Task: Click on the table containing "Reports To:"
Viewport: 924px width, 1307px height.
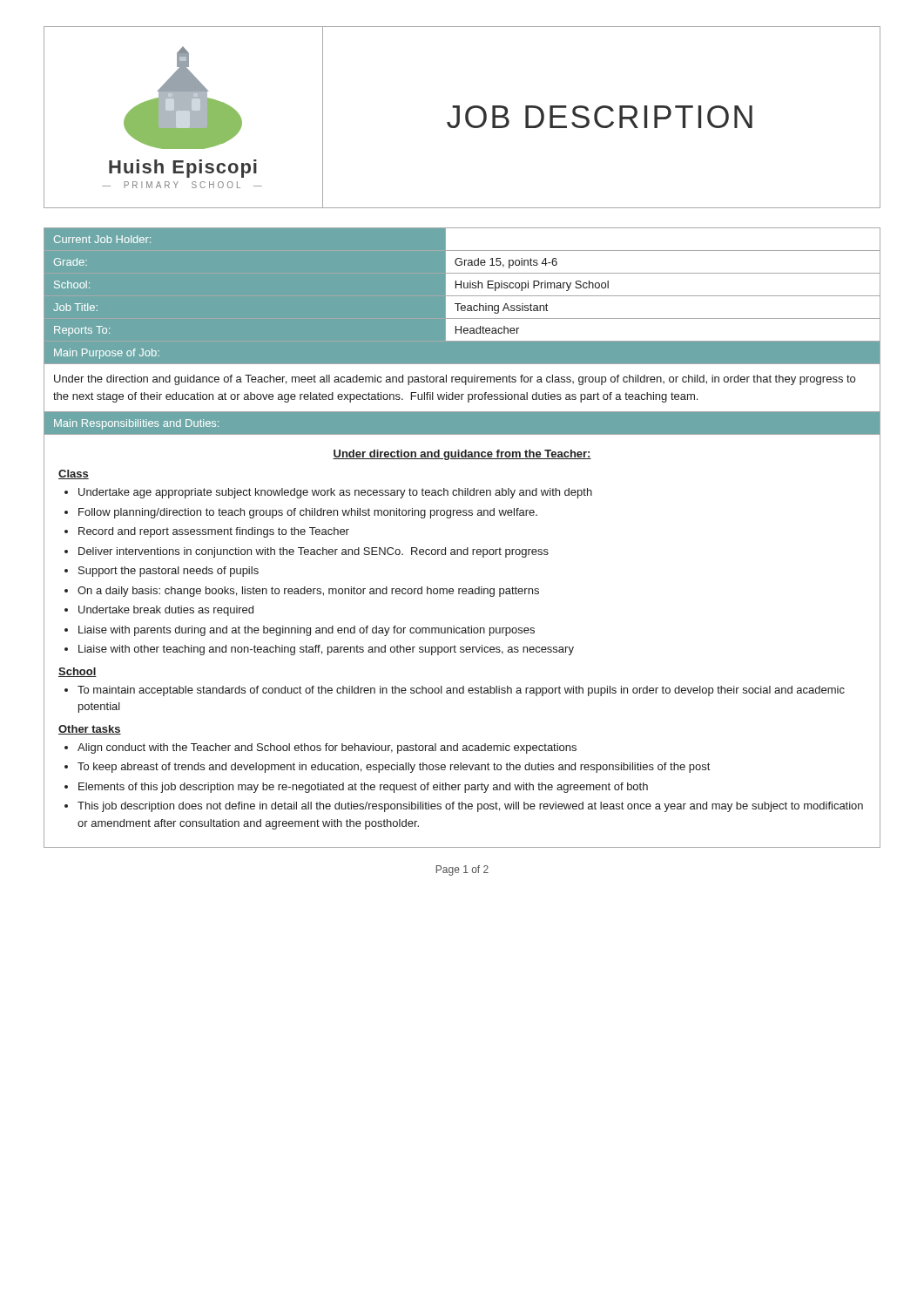Action: (x=462, y=538)
